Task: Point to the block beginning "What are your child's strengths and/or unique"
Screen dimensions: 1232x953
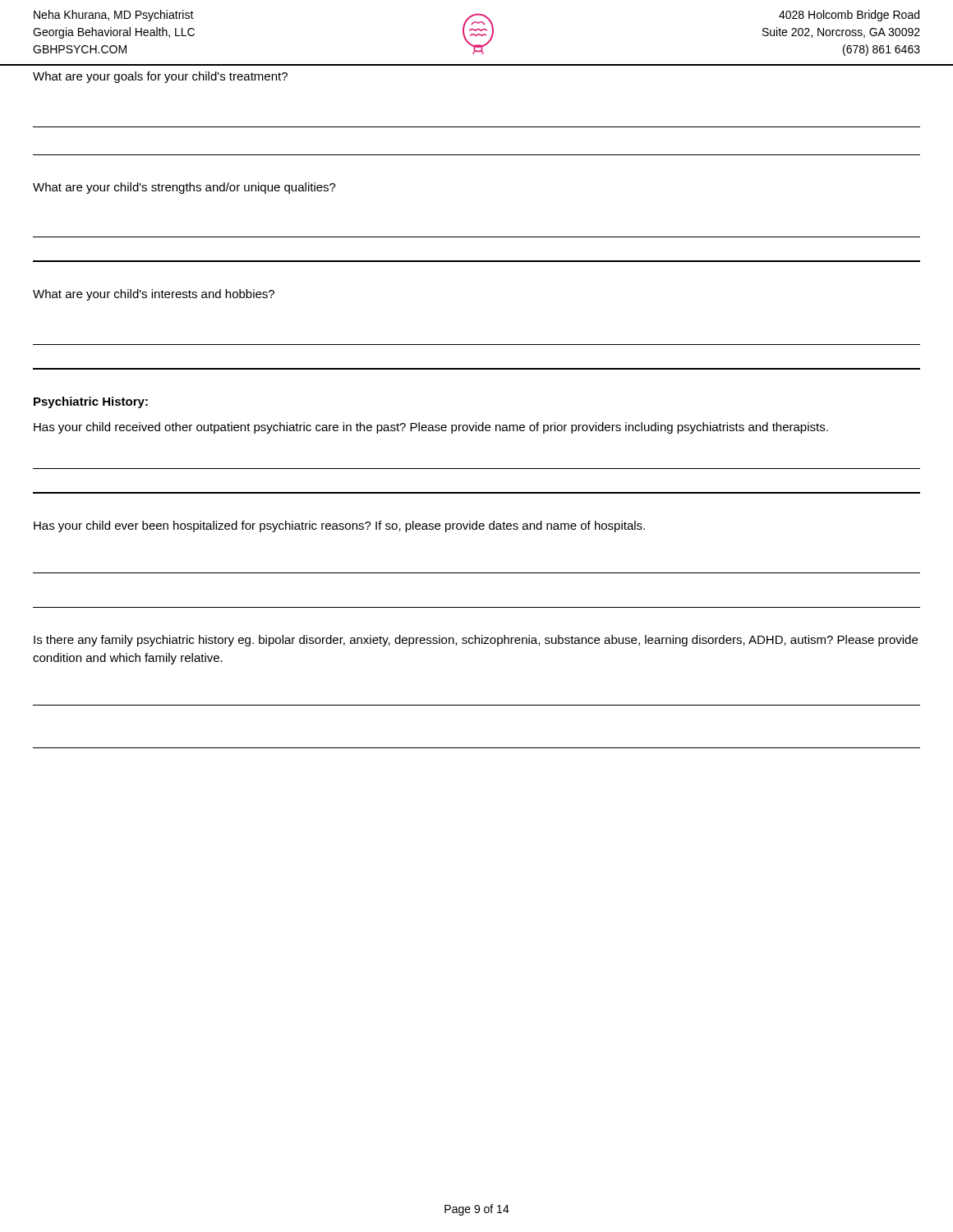Action: tap(184, 186)
